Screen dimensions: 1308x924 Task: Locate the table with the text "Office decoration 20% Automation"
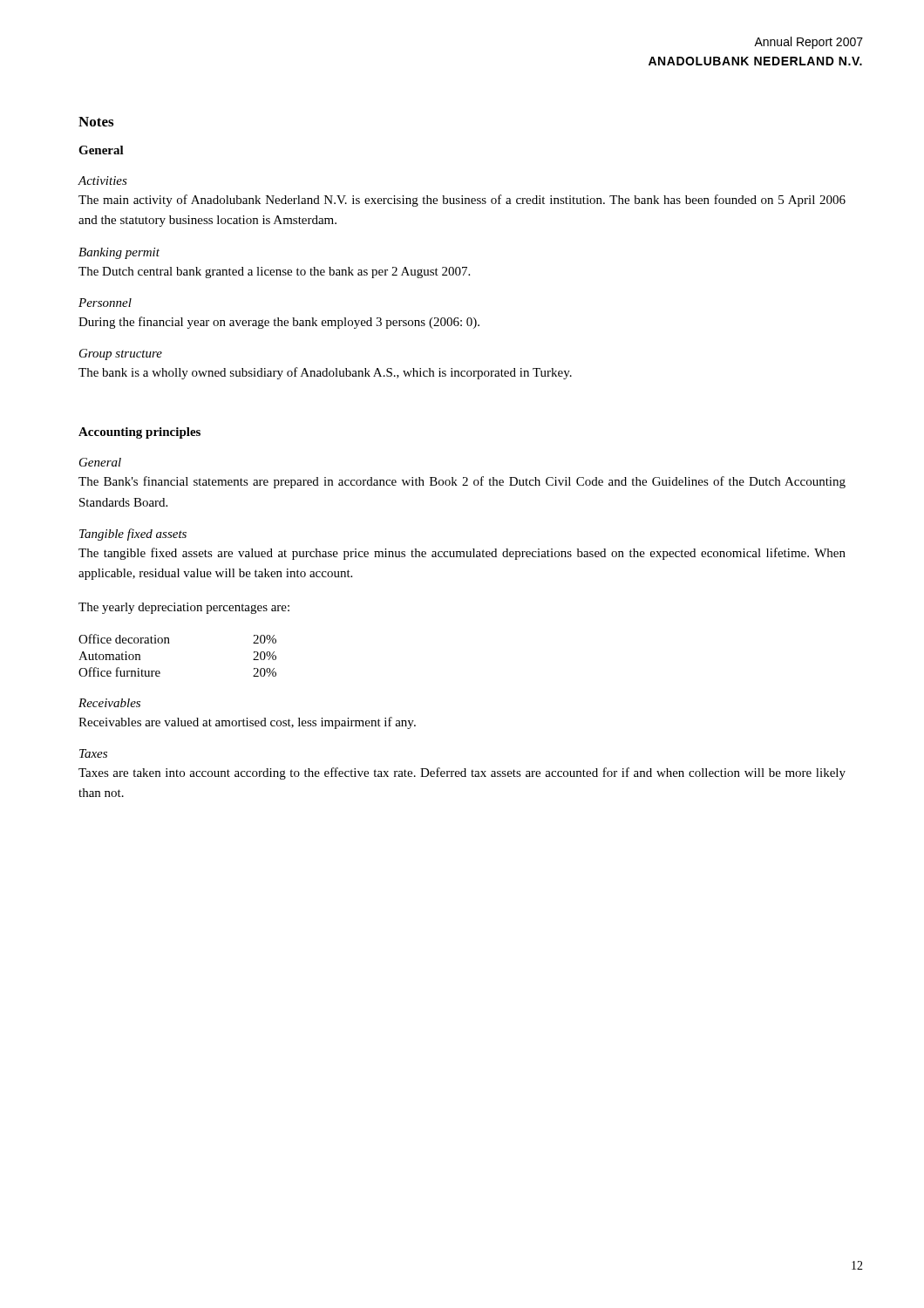click(462, 656)
